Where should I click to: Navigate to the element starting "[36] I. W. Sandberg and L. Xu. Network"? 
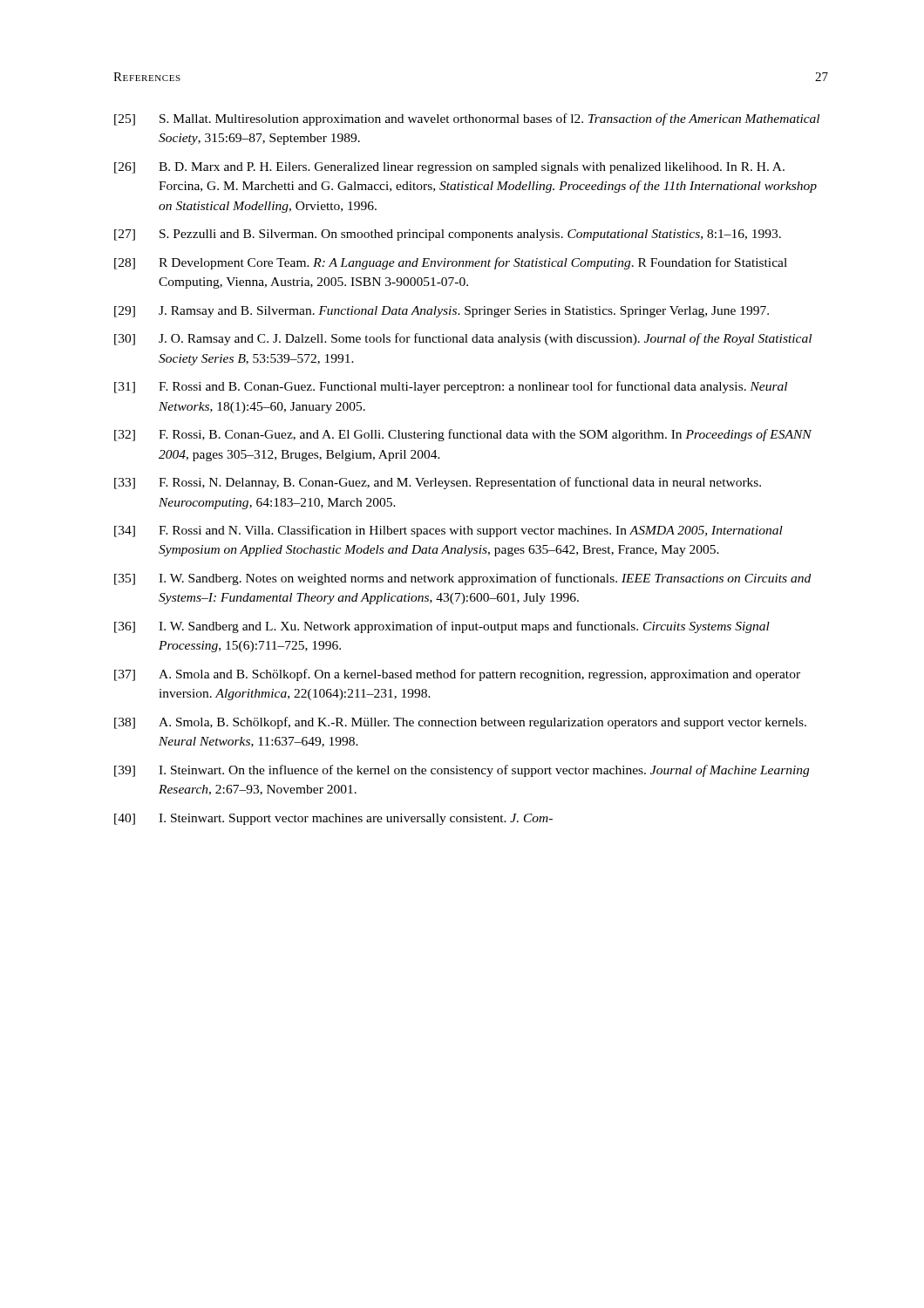[471, 636]
